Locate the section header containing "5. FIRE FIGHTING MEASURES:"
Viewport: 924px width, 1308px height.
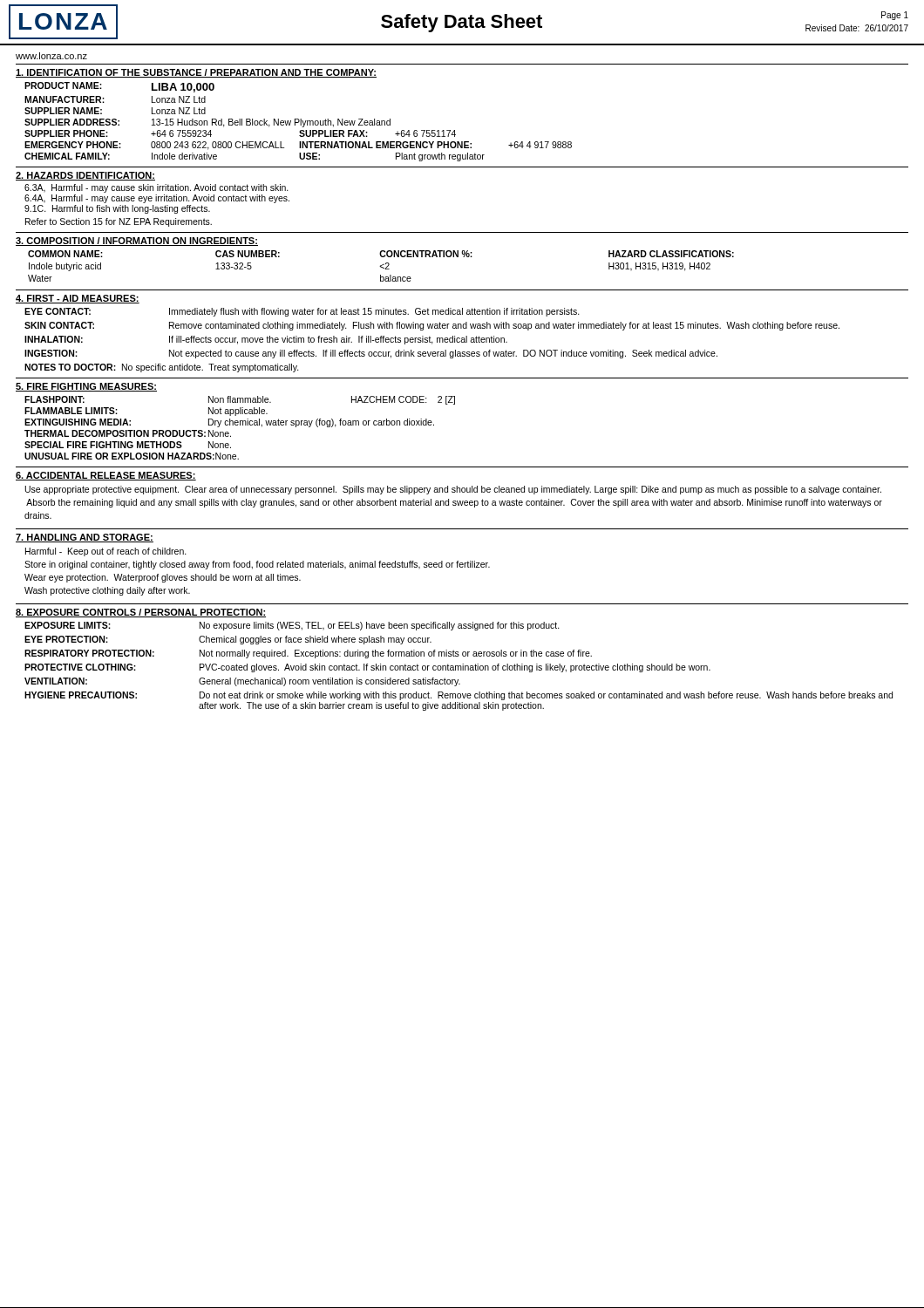[x=86, y=386]
